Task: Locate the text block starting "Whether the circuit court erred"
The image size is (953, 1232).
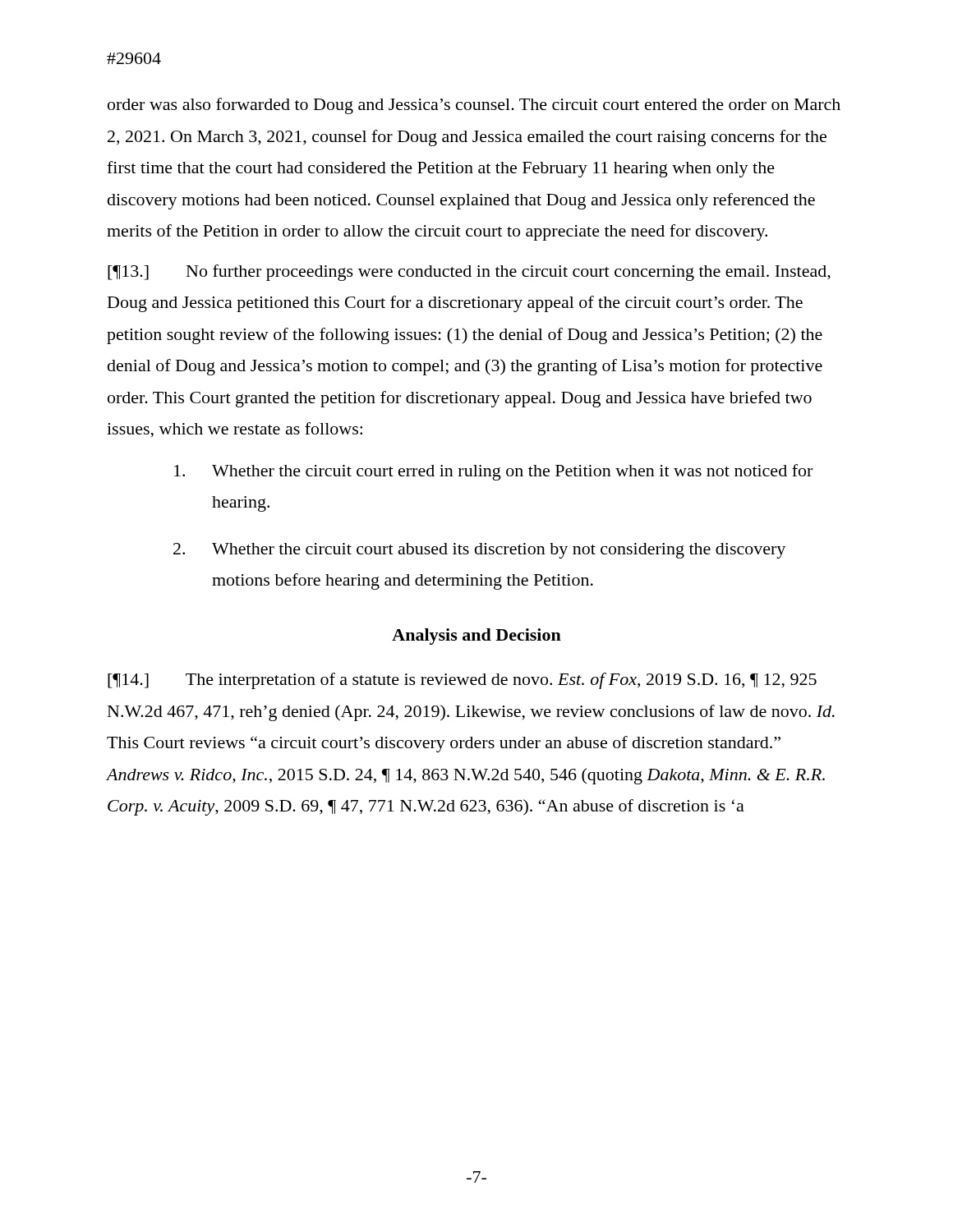Action: point(509,486)
